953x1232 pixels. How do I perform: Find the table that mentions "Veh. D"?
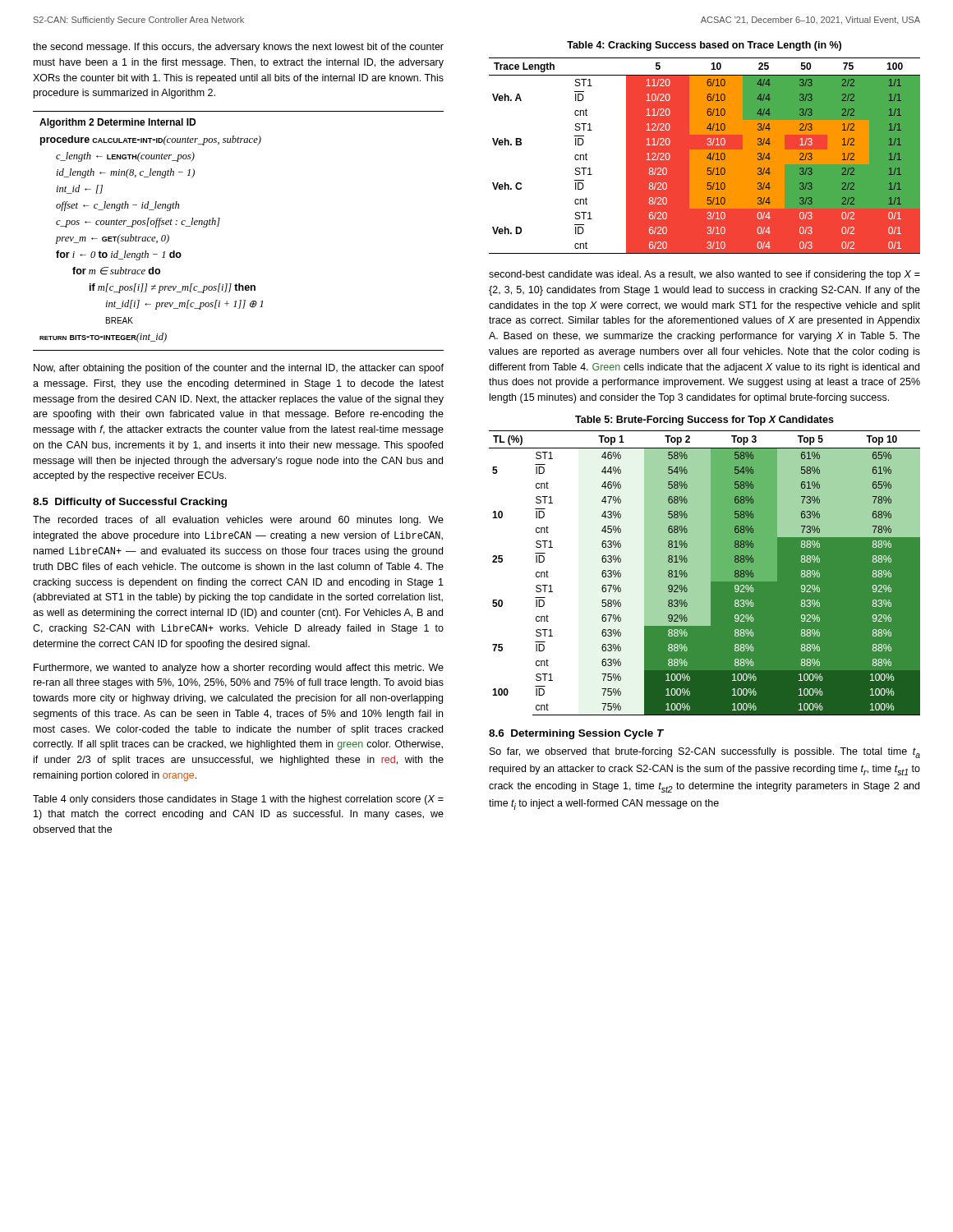(704, 156)
